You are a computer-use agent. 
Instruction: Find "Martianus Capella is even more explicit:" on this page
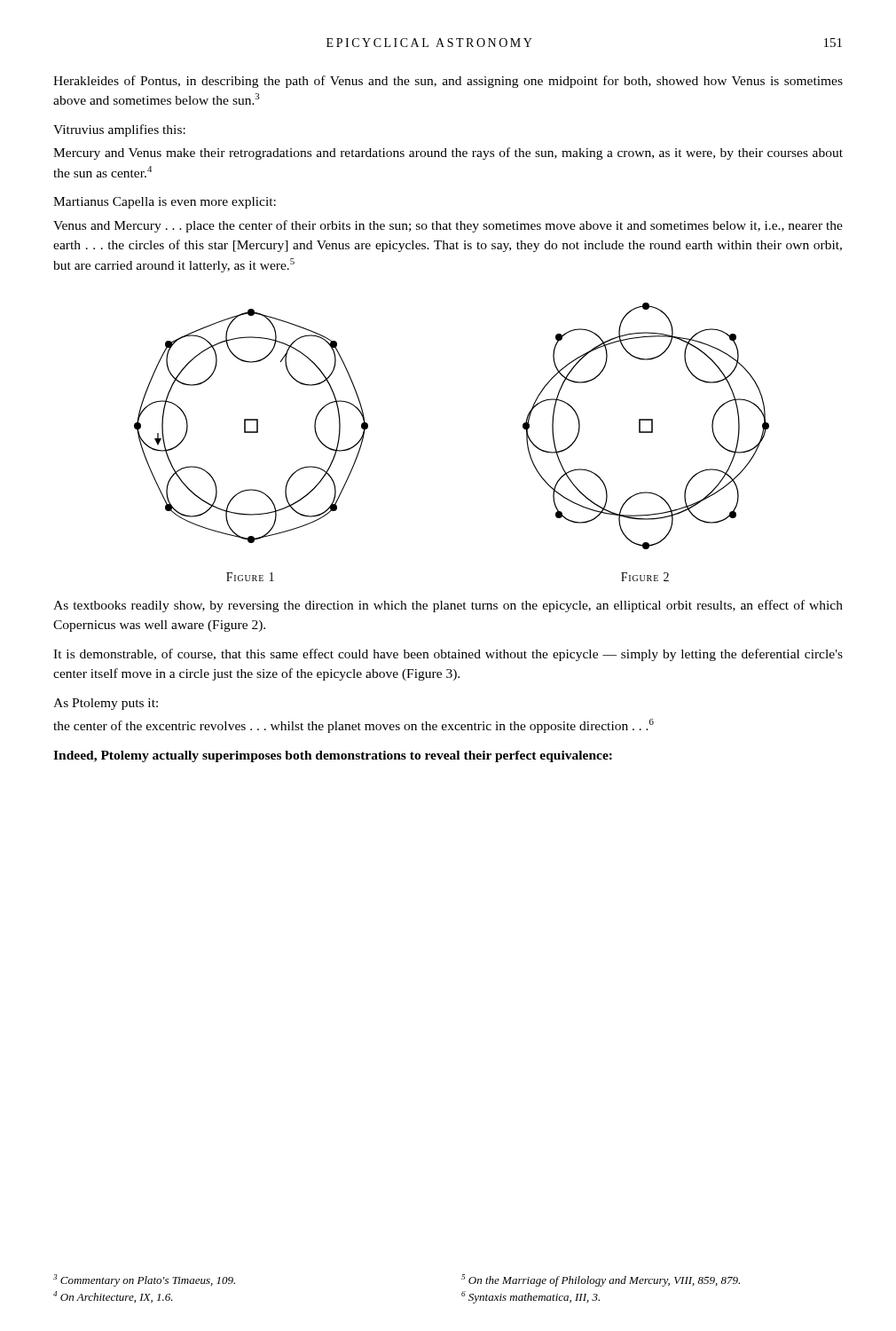click(x=165, y=201)
